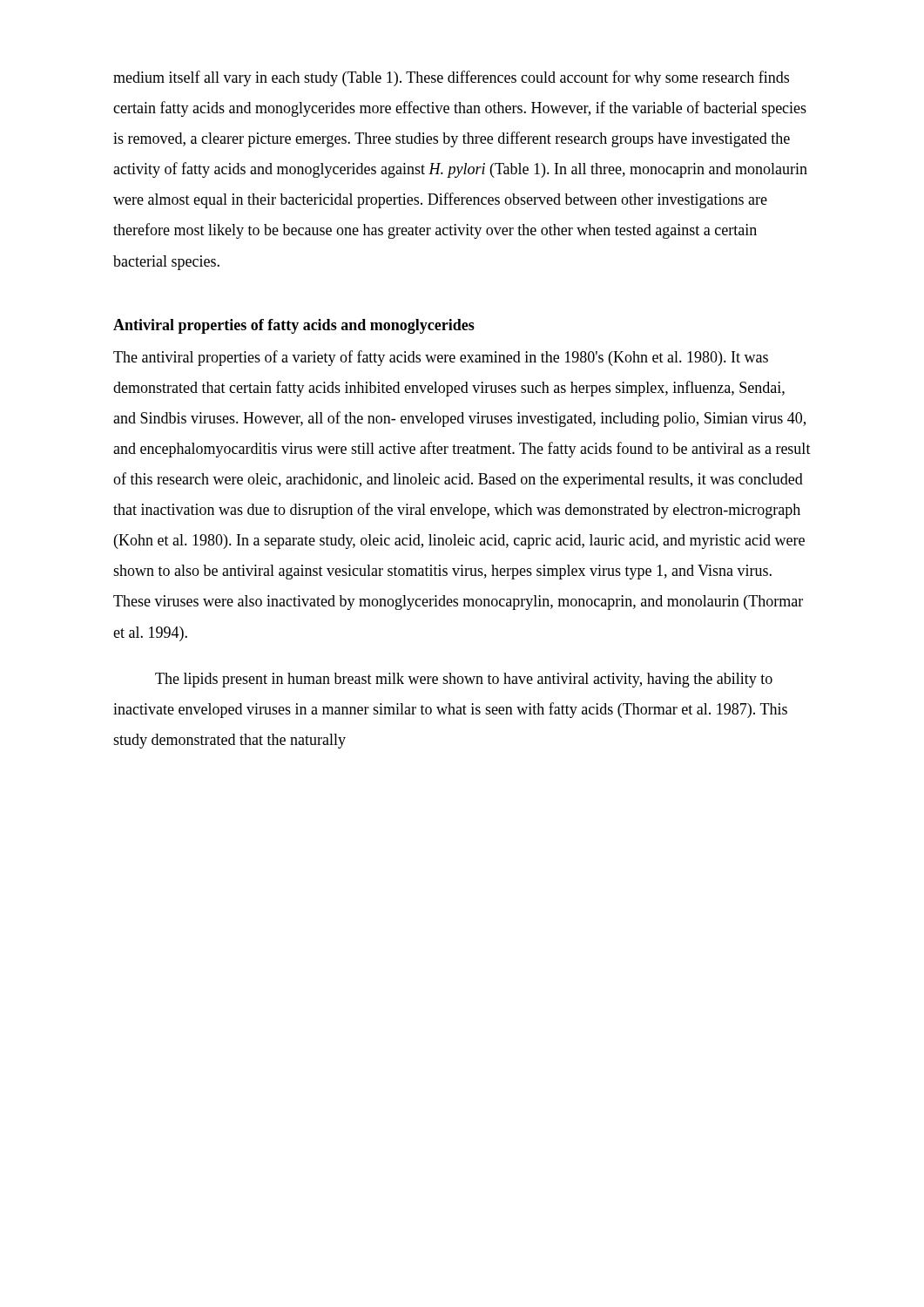The height and width of the screenshot is (1307, 924).
Task: Click the passage that begins "The lipids present in human breast"
Action: coord(450,709)
